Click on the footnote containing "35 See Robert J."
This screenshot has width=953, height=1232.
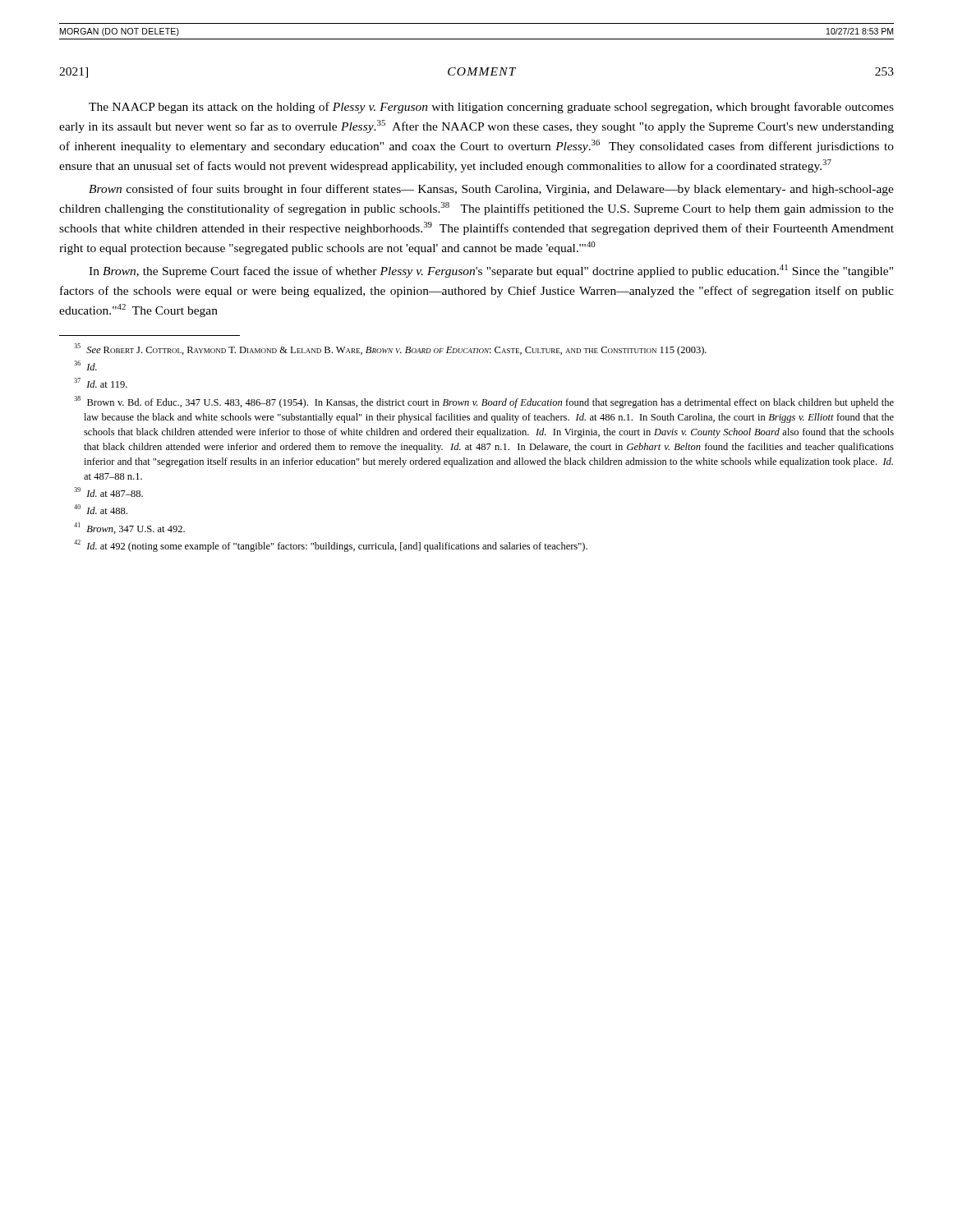point(476,350)
